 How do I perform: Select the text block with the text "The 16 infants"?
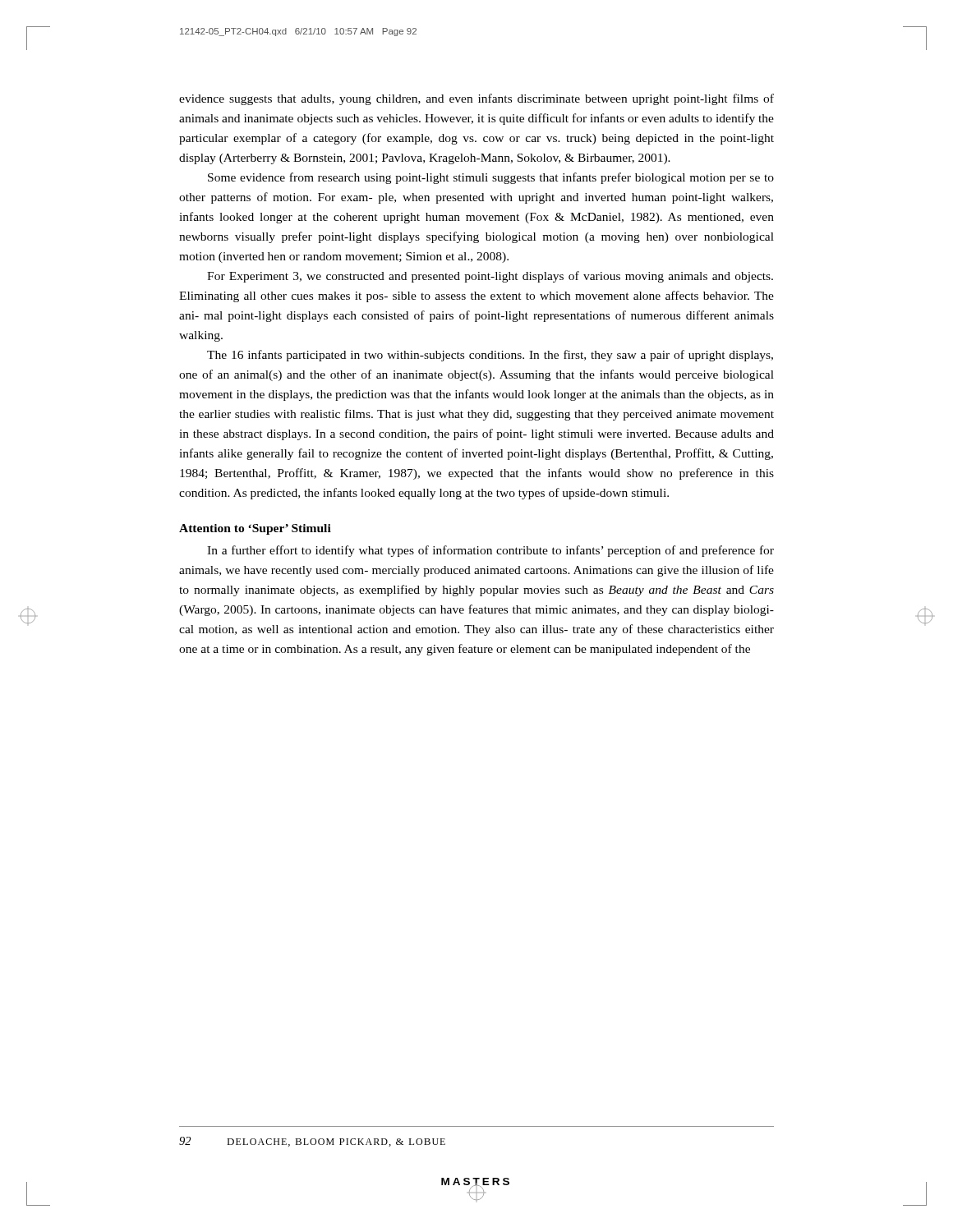click(x=476, y=424)
